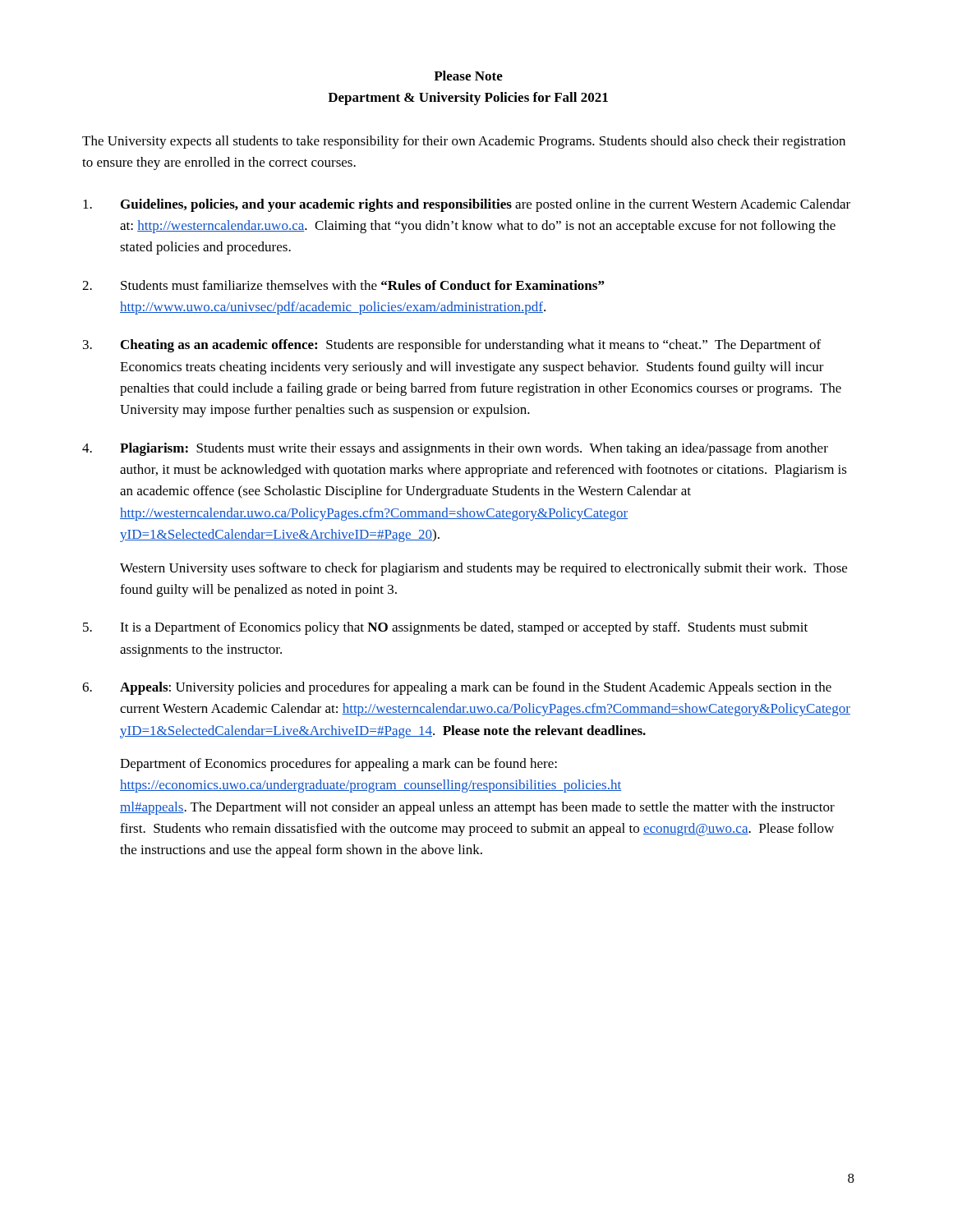Viewport: 953px width, 1232px height.
Task: Click on the element starting "Appeals: University policies and procedures"
Action: click(x=487, y=770)
